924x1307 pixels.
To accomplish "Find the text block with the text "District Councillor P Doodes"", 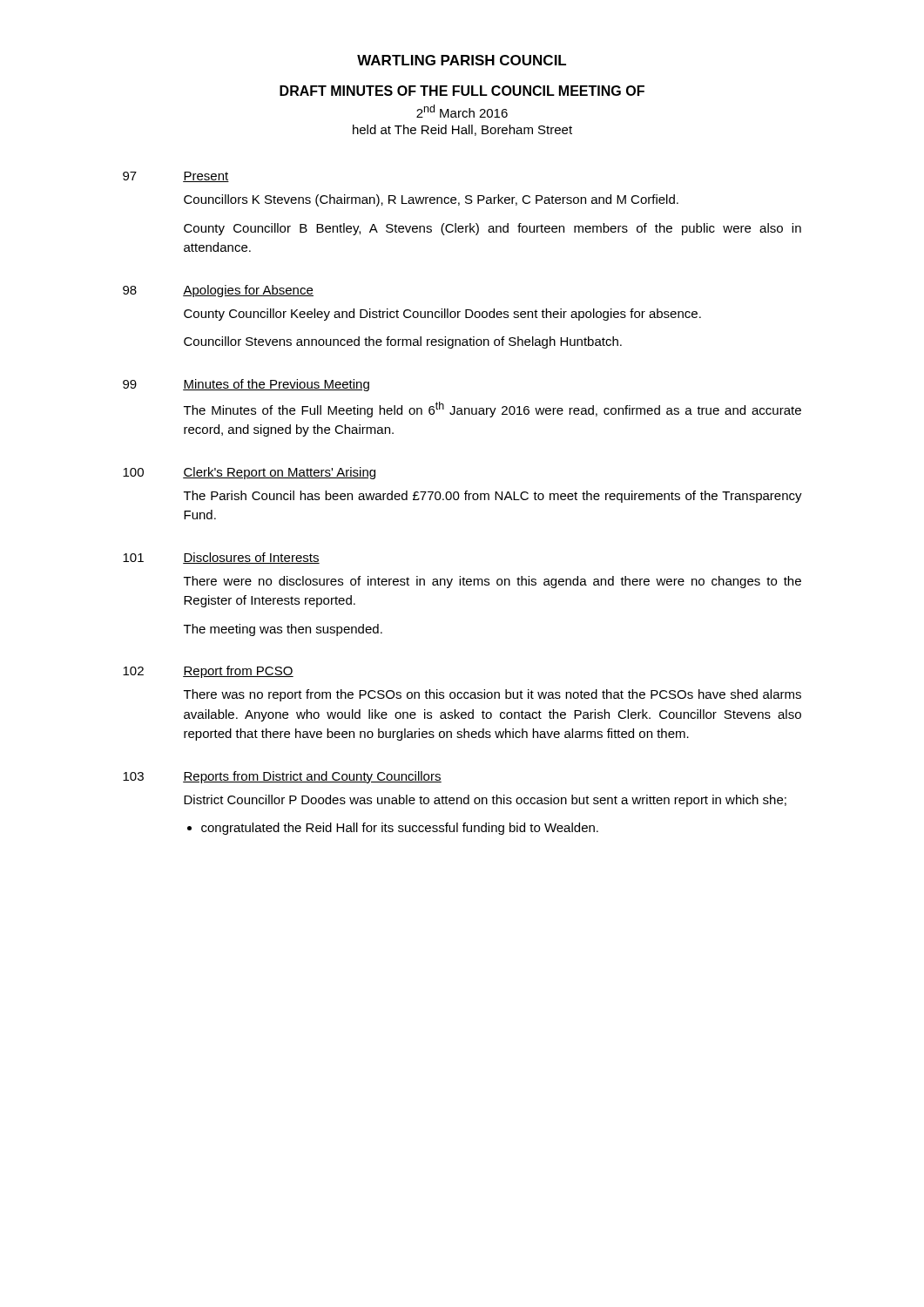I will pos(485,799).
